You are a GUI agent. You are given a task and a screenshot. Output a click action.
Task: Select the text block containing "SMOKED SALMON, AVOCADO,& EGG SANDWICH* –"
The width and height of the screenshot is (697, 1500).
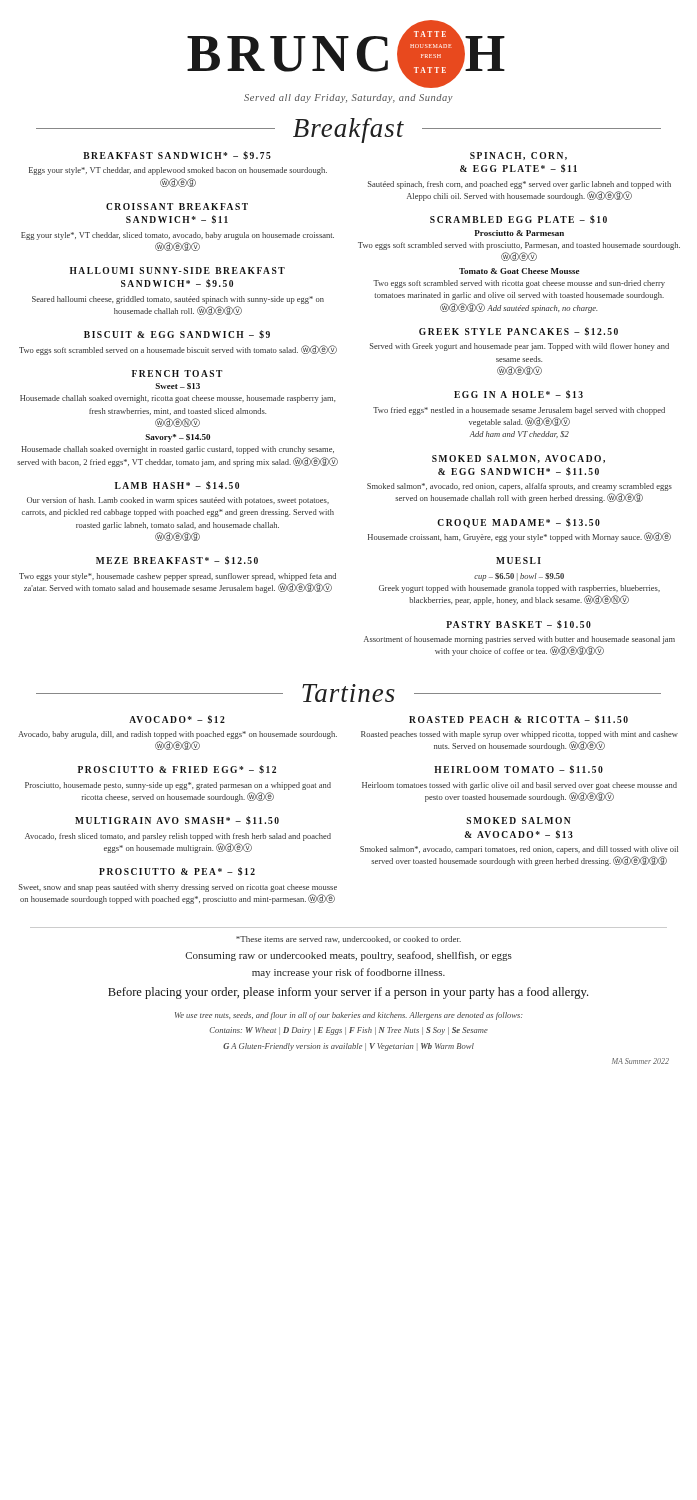(519, 479)
